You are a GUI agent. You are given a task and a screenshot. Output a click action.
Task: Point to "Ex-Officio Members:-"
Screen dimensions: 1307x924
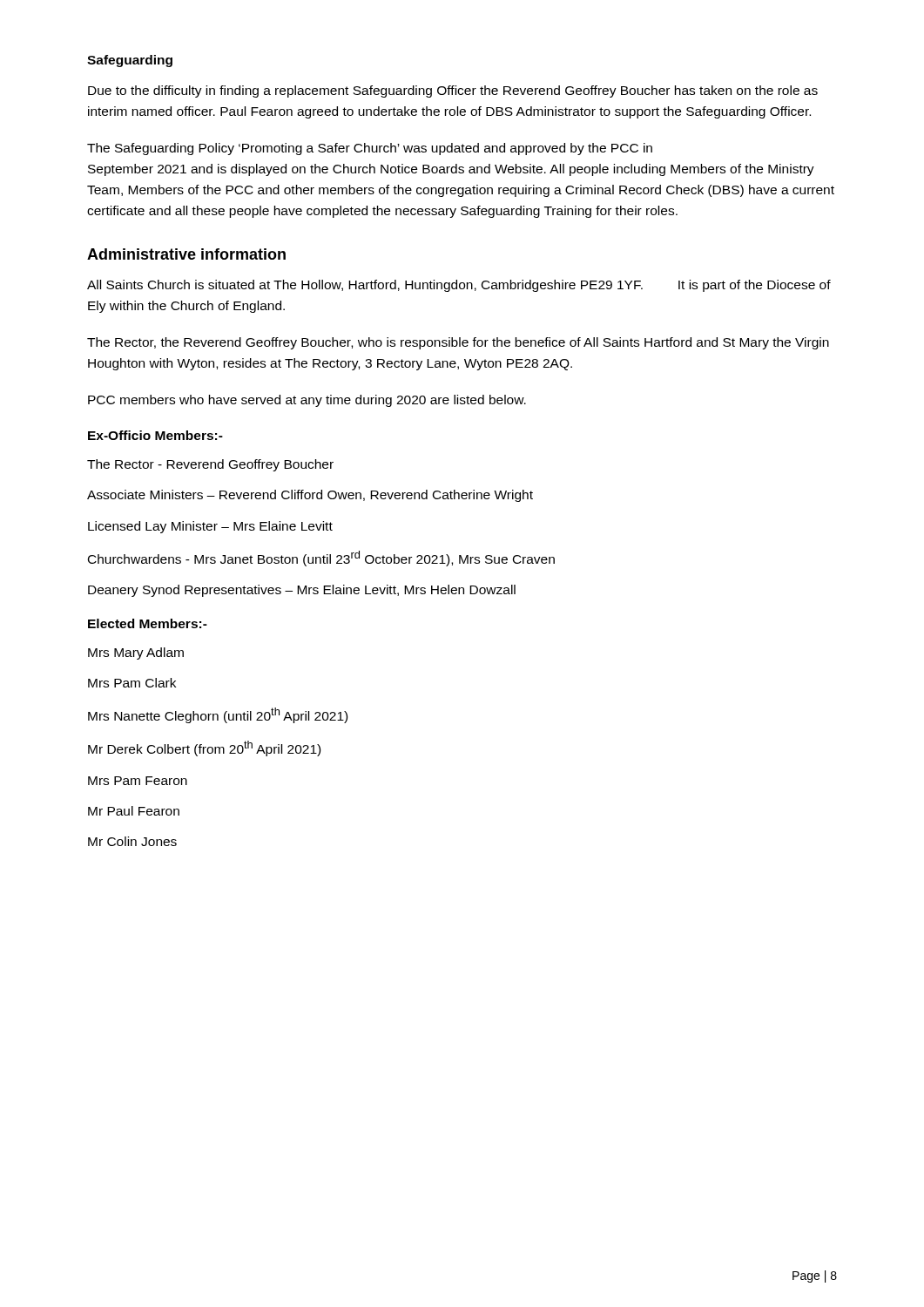(155, 435)
